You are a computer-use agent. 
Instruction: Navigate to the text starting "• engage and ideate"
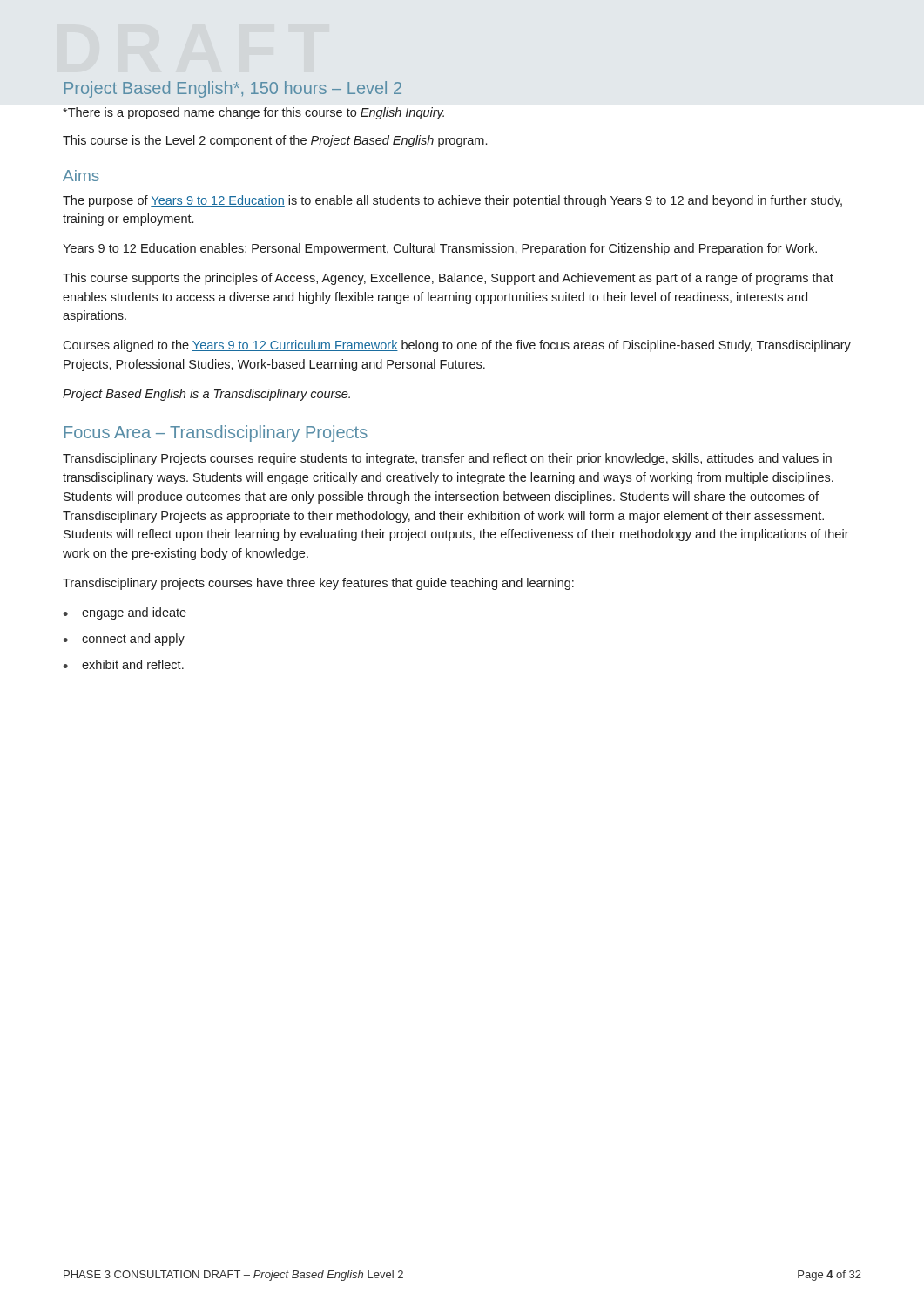[125, 614]
